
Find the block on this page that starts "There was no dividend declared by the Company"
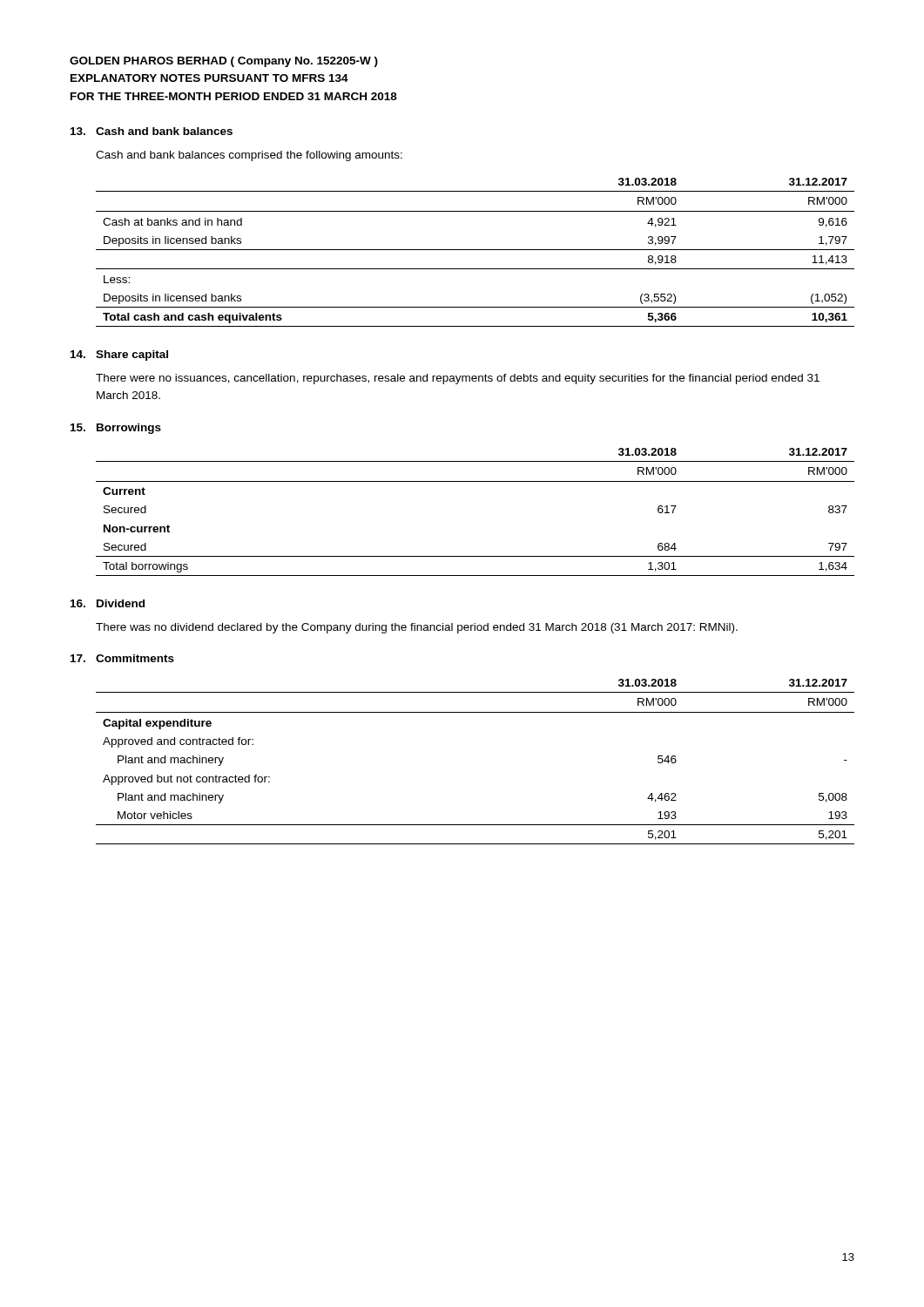click(417, 626)
